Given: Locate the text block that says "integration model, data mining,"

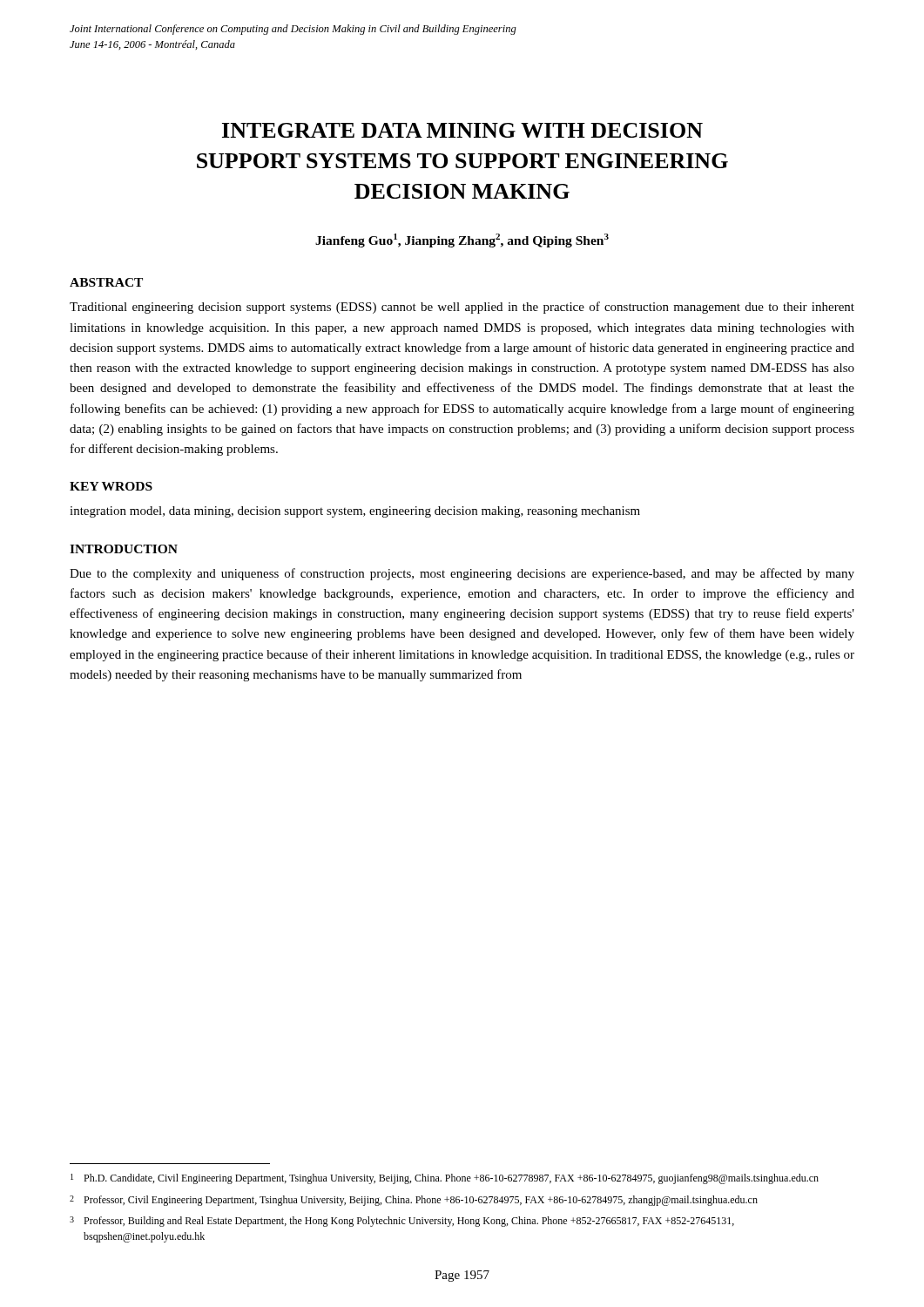Looking at the screenshot, I should pos(355,511).
